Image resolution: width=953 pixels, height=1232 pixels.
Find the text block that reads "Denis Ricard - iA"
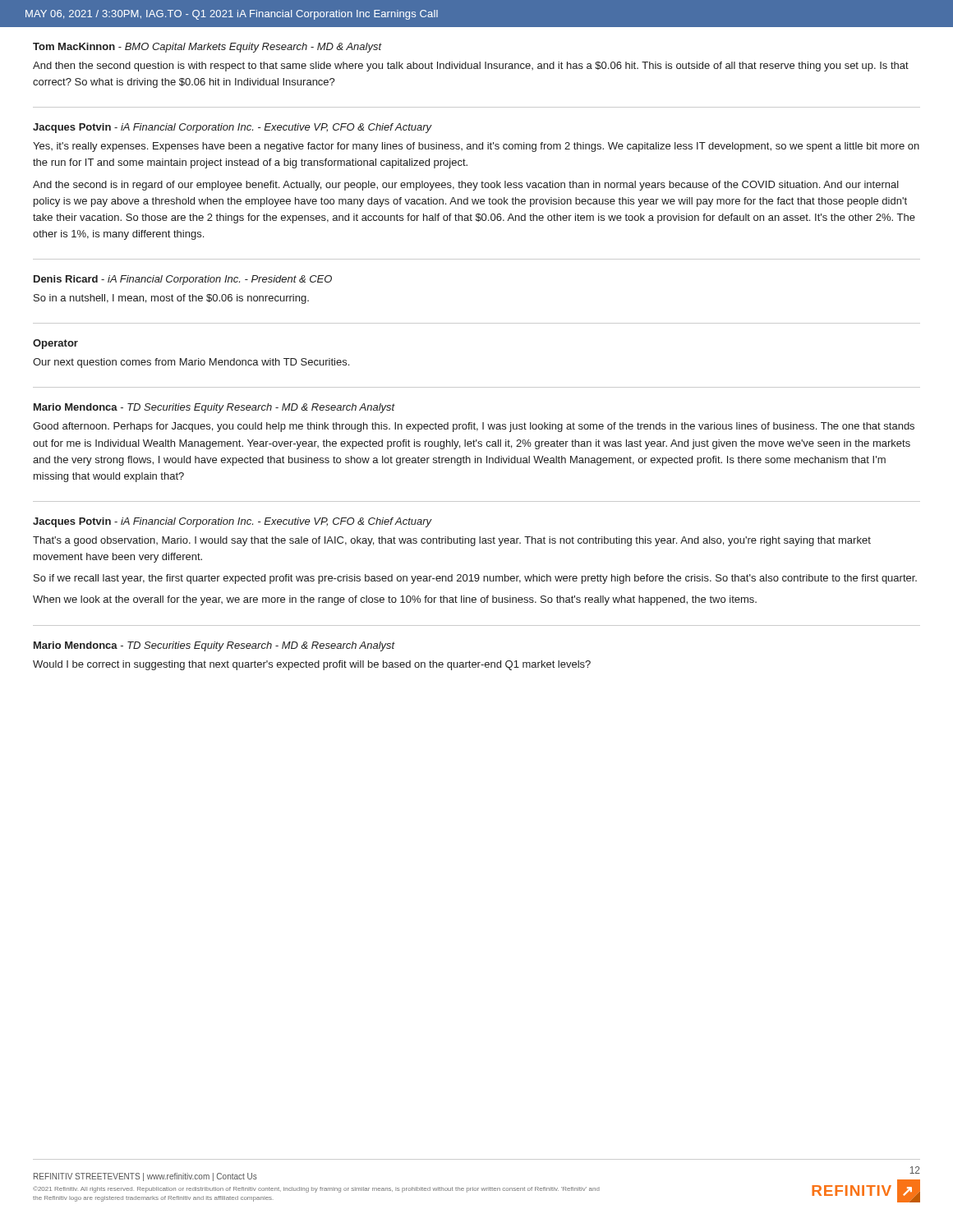[x=183, y=279]
